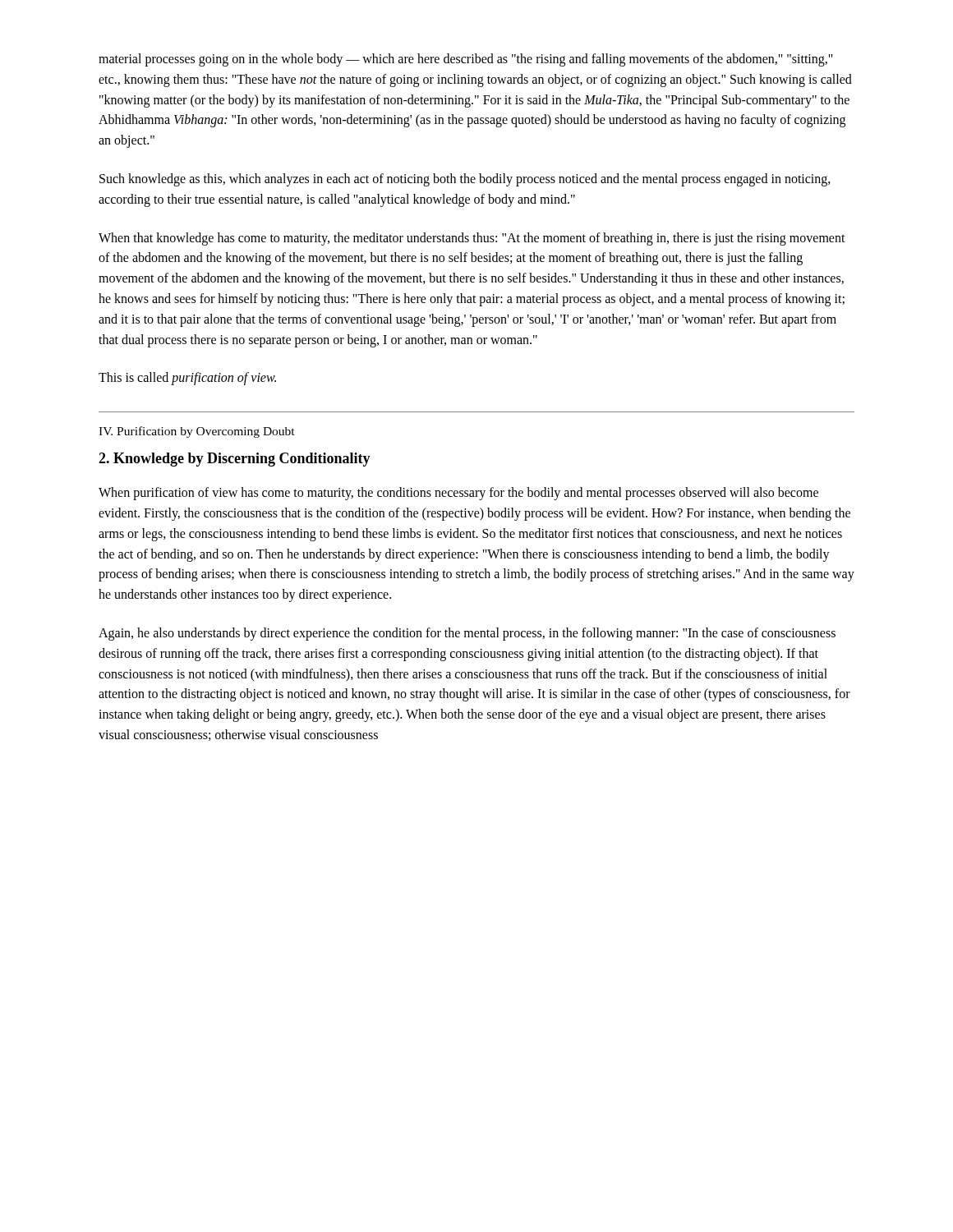
Task: Find the element starting "When that knowledge has come to maturity,"
Action: click(x=472, y=288)
